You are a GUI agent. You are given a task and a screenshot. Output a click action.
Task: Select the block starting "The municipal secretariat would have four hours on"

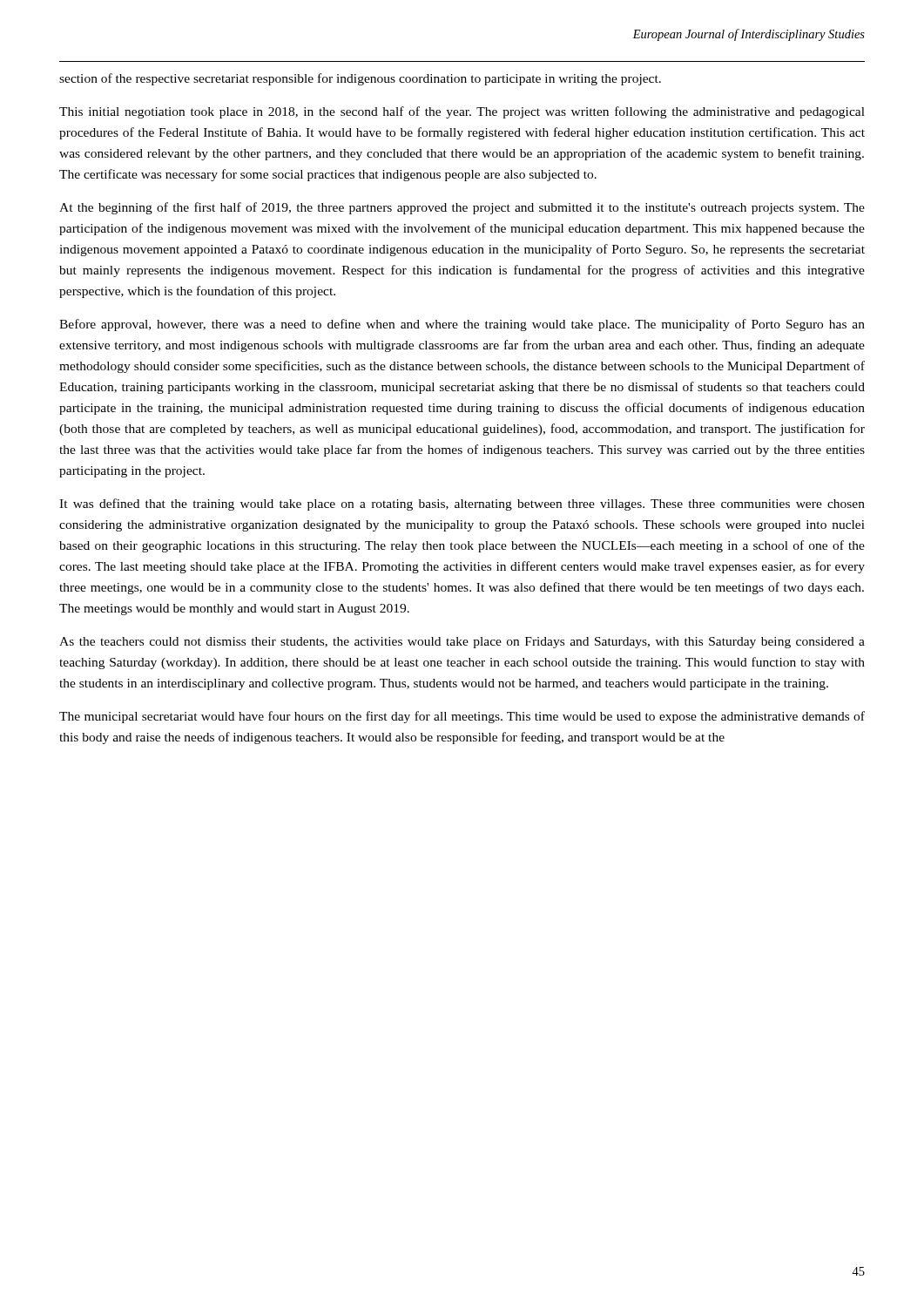click(462, 727)
